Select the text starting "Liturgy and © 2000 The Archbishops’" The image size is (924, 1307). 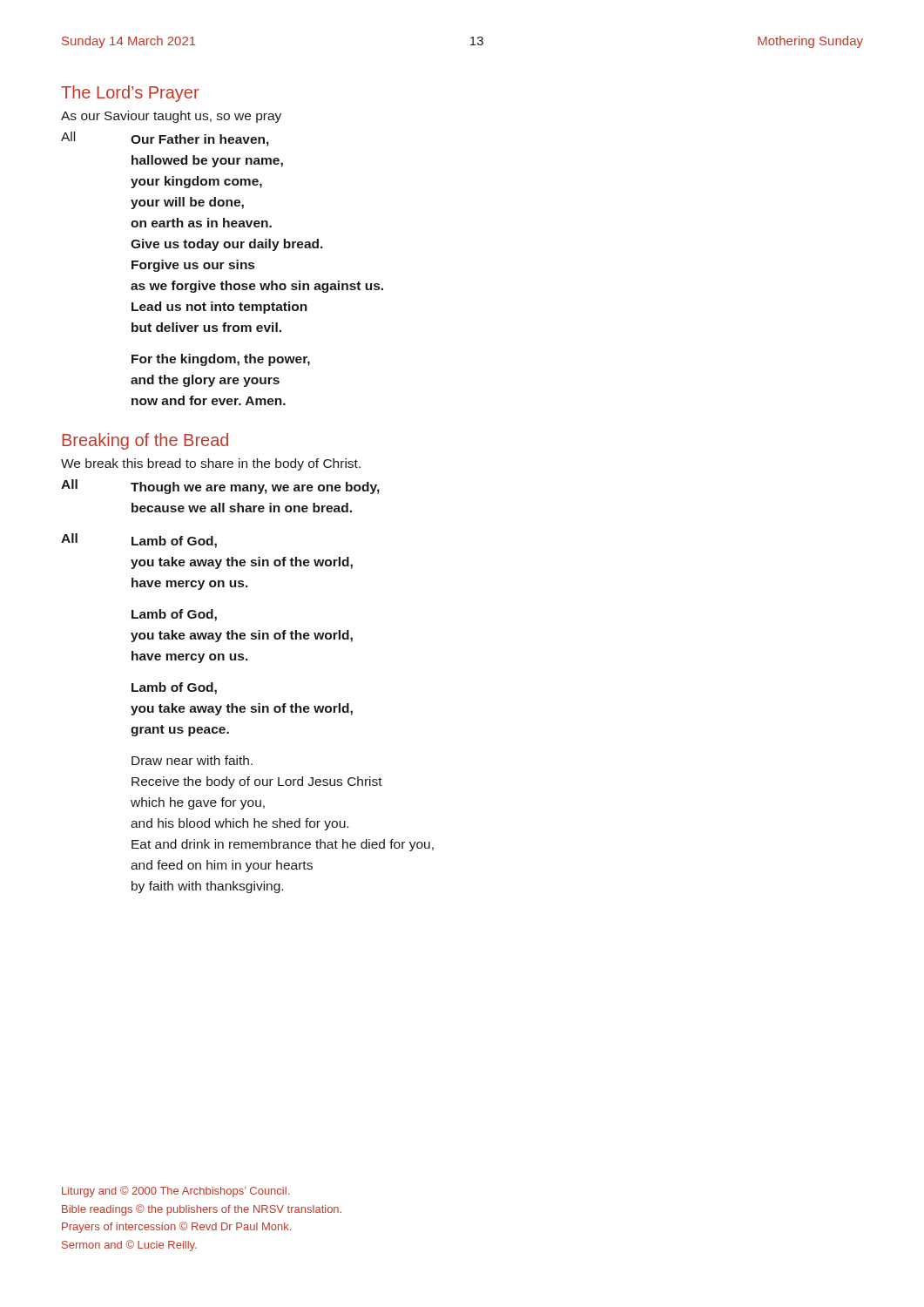point(202,1218)
